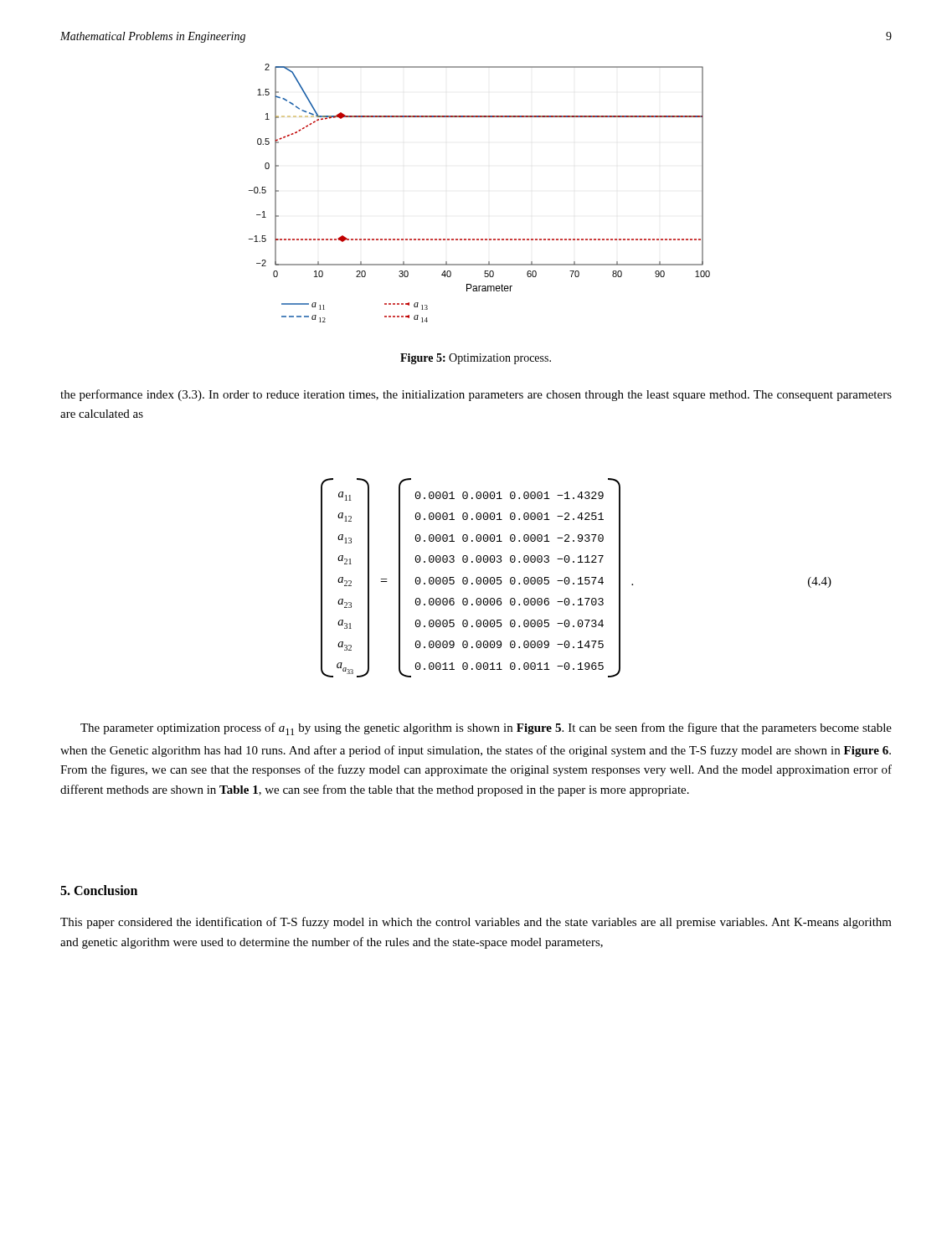
Task: Select the text block that reads "the performance index (3.3). In order to reduce"
Action: click(476, 404)
